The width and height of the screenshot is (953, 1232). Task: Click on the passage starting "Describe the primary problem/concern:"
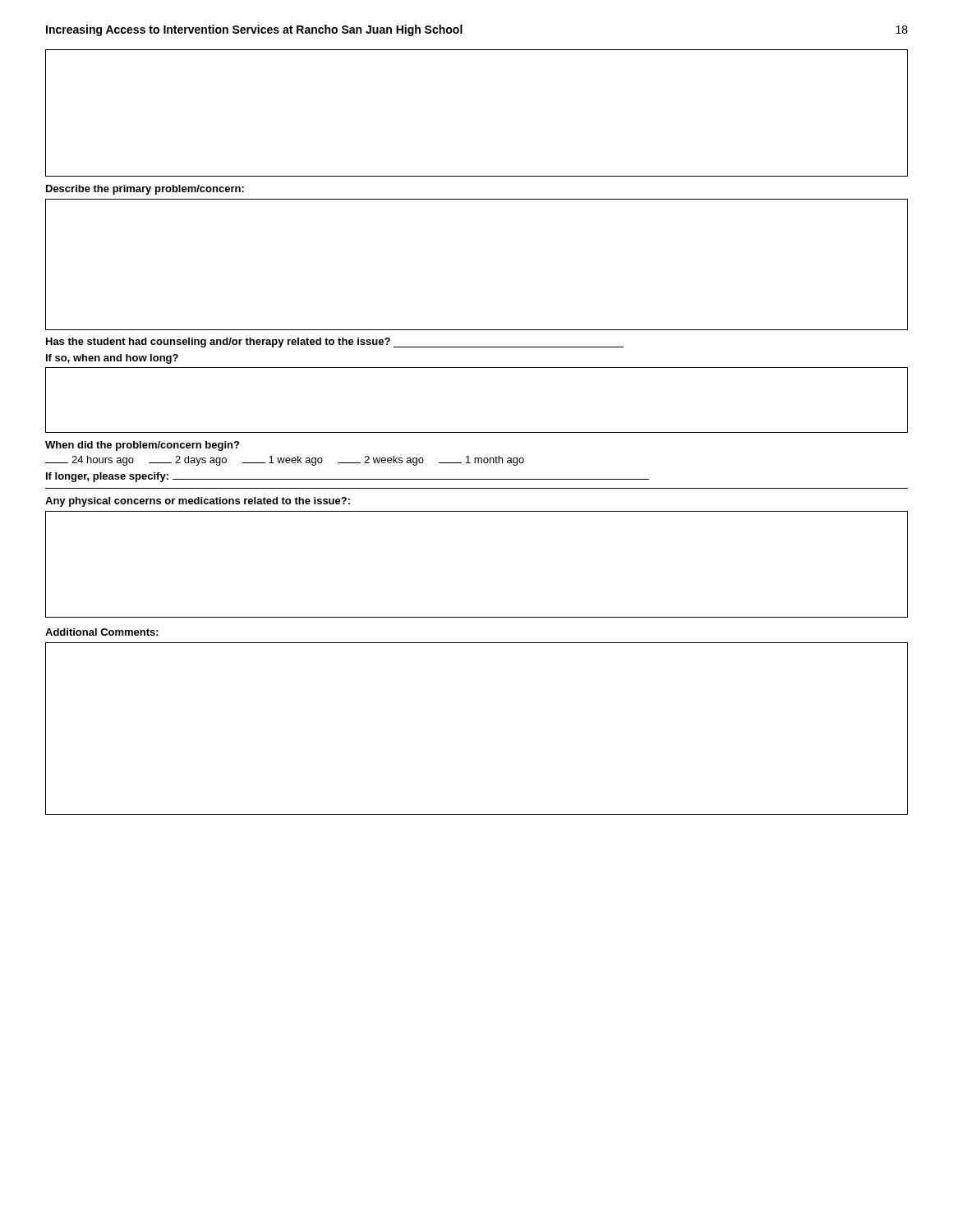[x=145, y=188]
